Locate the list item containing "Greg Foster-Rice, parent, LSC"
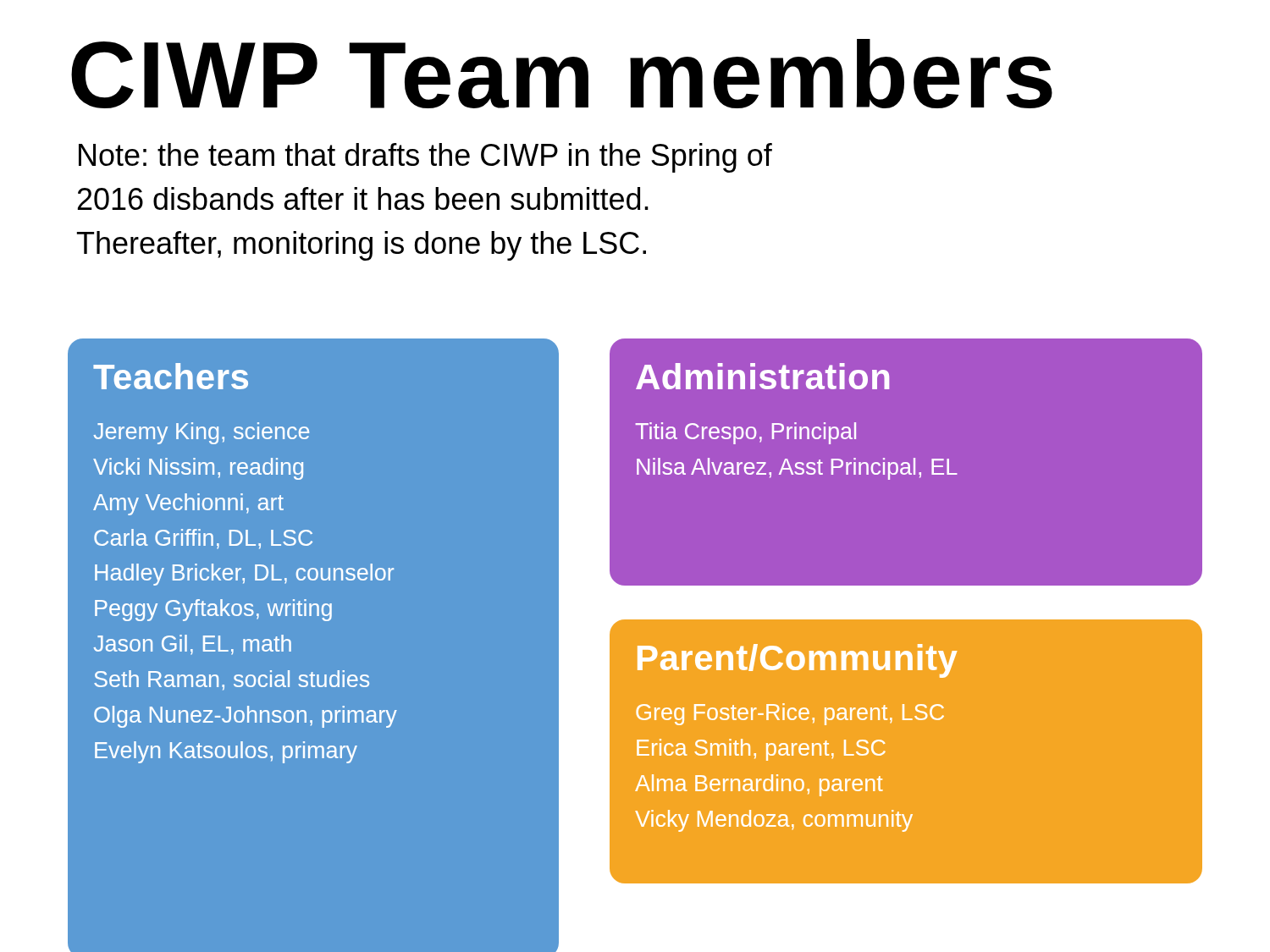Image resolution: width=1270 pixels, height=952 pixels. pos(906,713)
